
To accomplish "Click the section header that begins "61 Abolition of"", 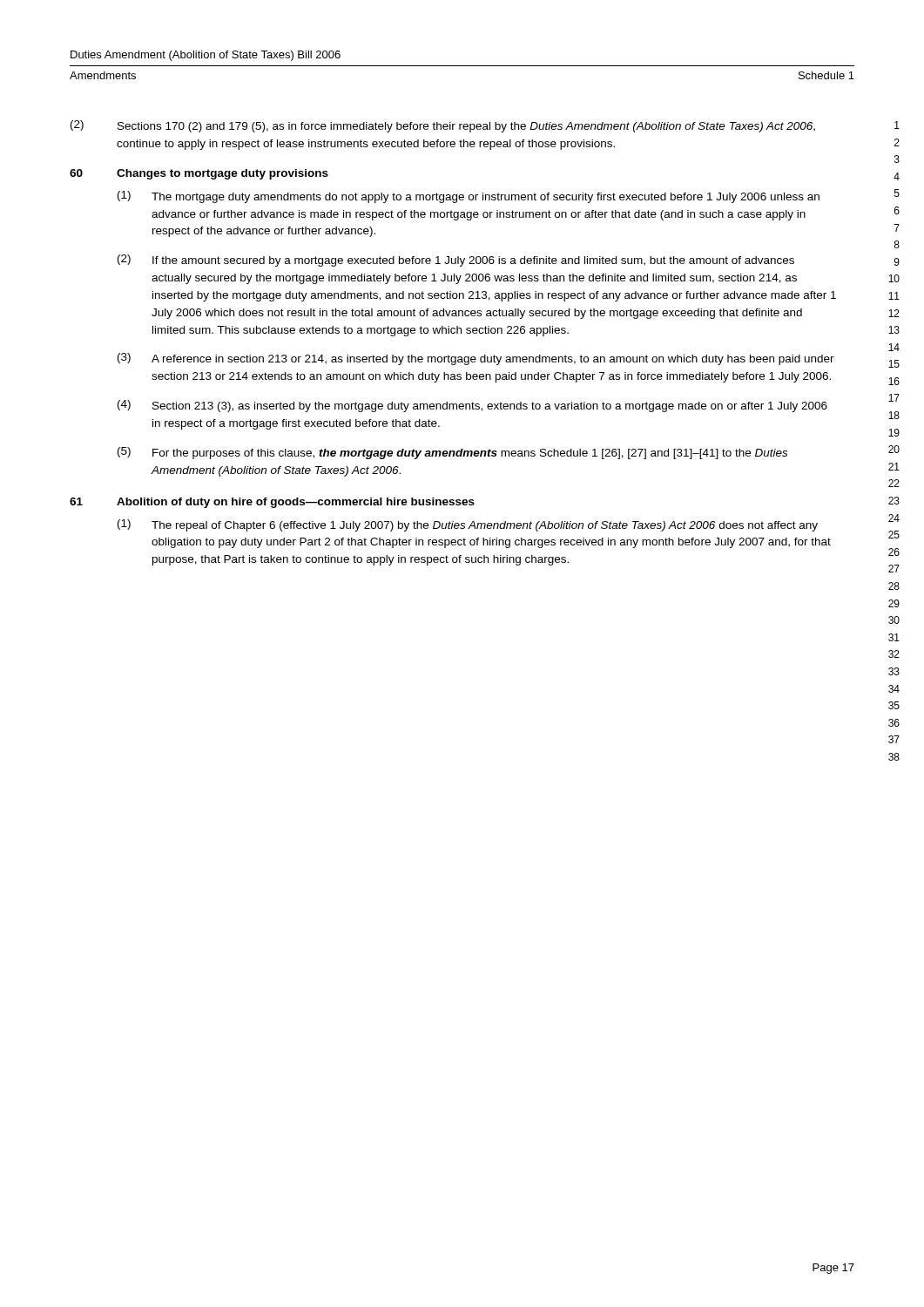I will pyautogui.click(x=272, y=501).
